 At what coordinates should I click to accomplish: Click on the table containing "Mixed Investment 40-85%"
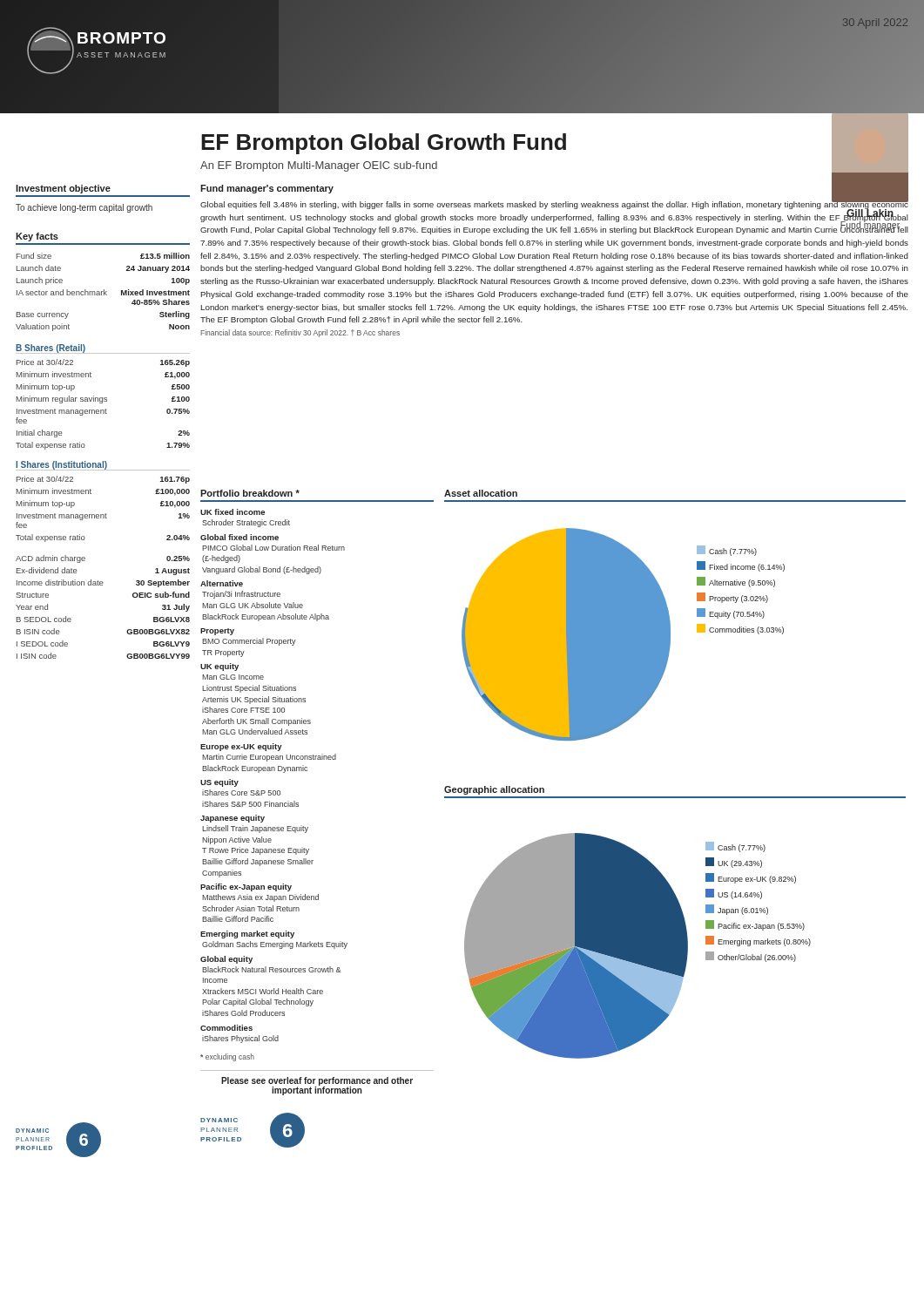[103, 291]
